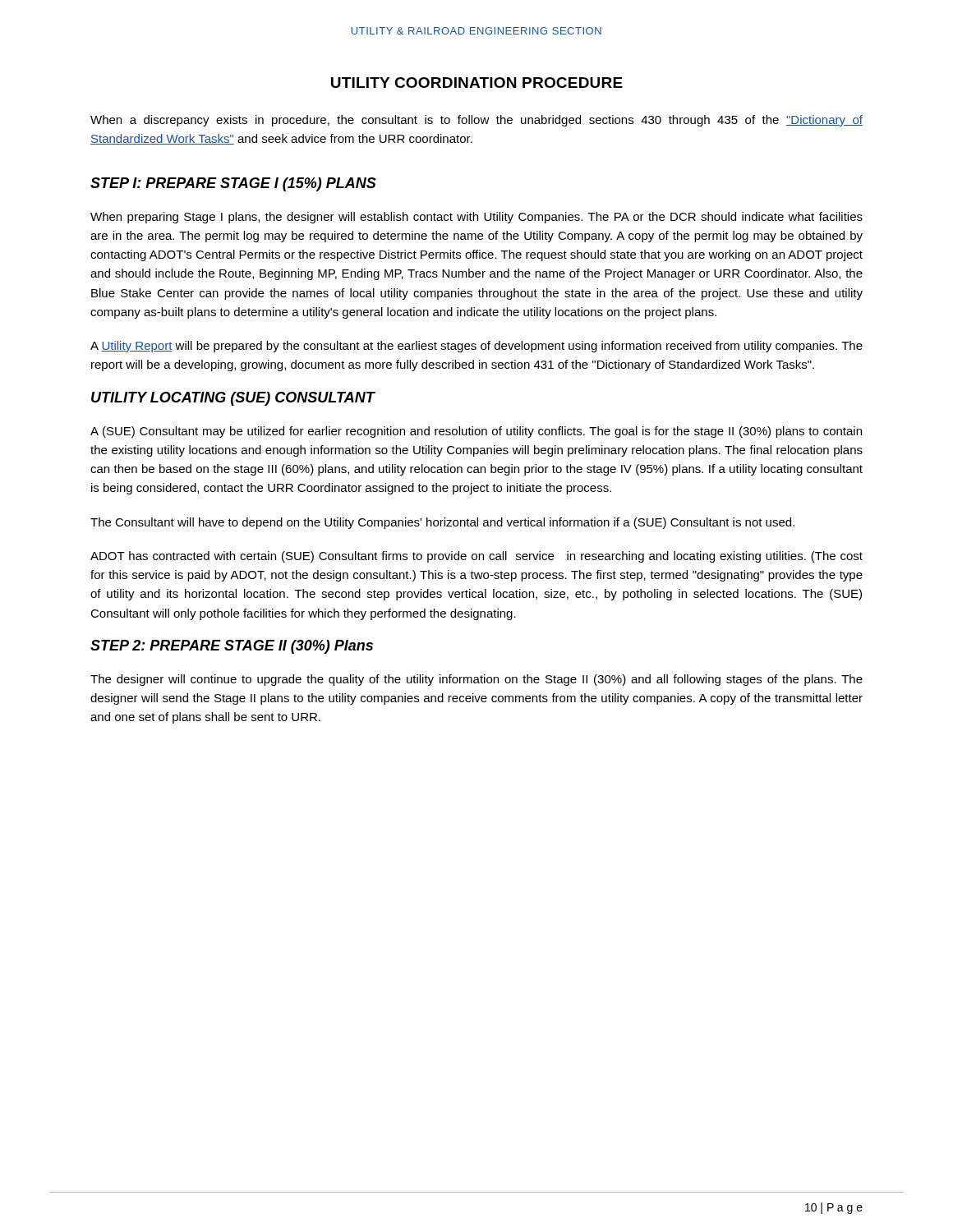
Task: Click on the text block with the text "The designer will continue"
Action: click(476, 698)
